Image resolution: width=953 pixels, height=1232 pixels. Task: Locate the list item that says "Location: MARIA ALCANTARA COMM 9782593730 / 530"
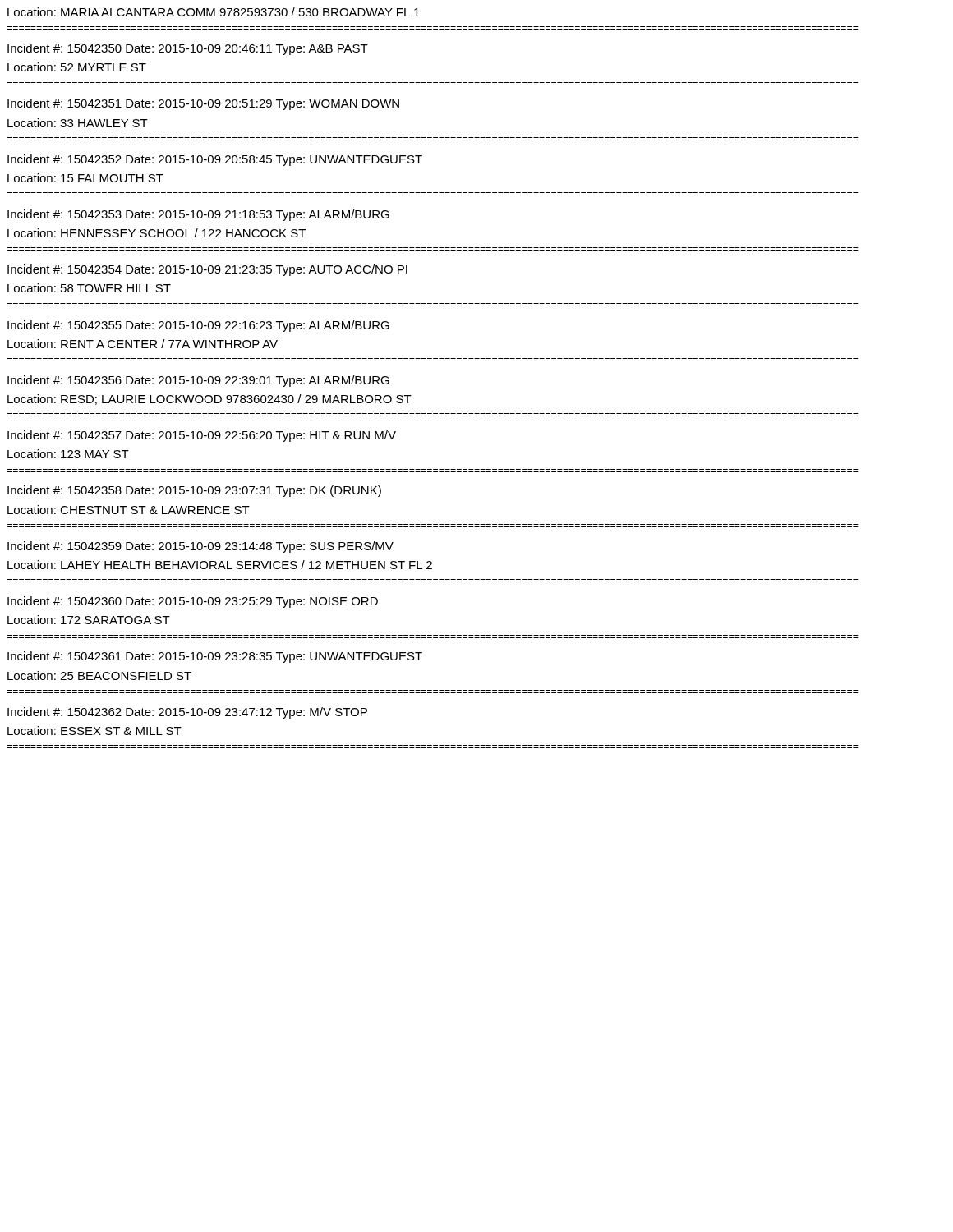coord(214,12)
